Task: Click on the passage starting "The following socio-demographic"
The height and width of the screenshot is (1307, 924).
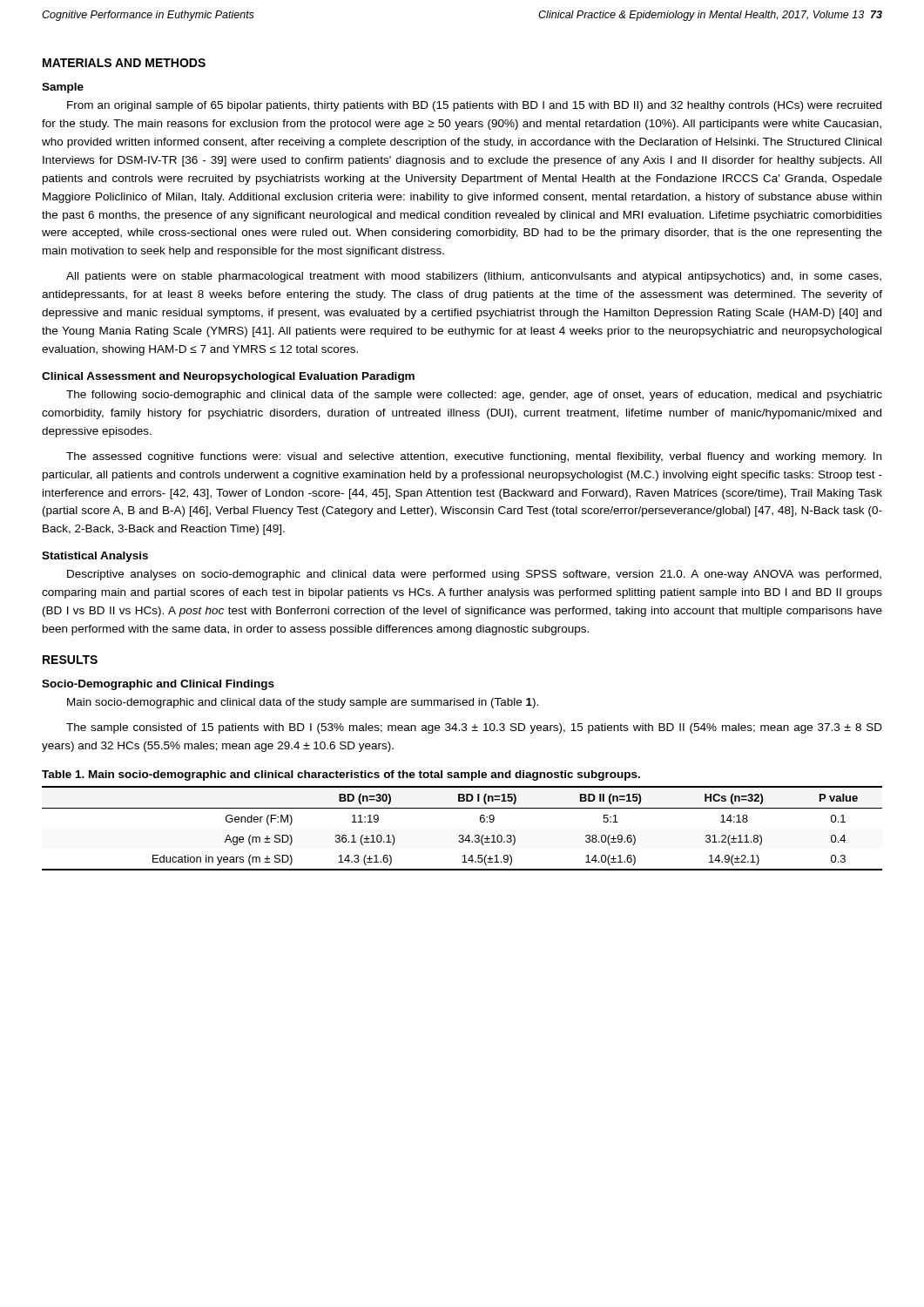Action: tap(462, 412)
